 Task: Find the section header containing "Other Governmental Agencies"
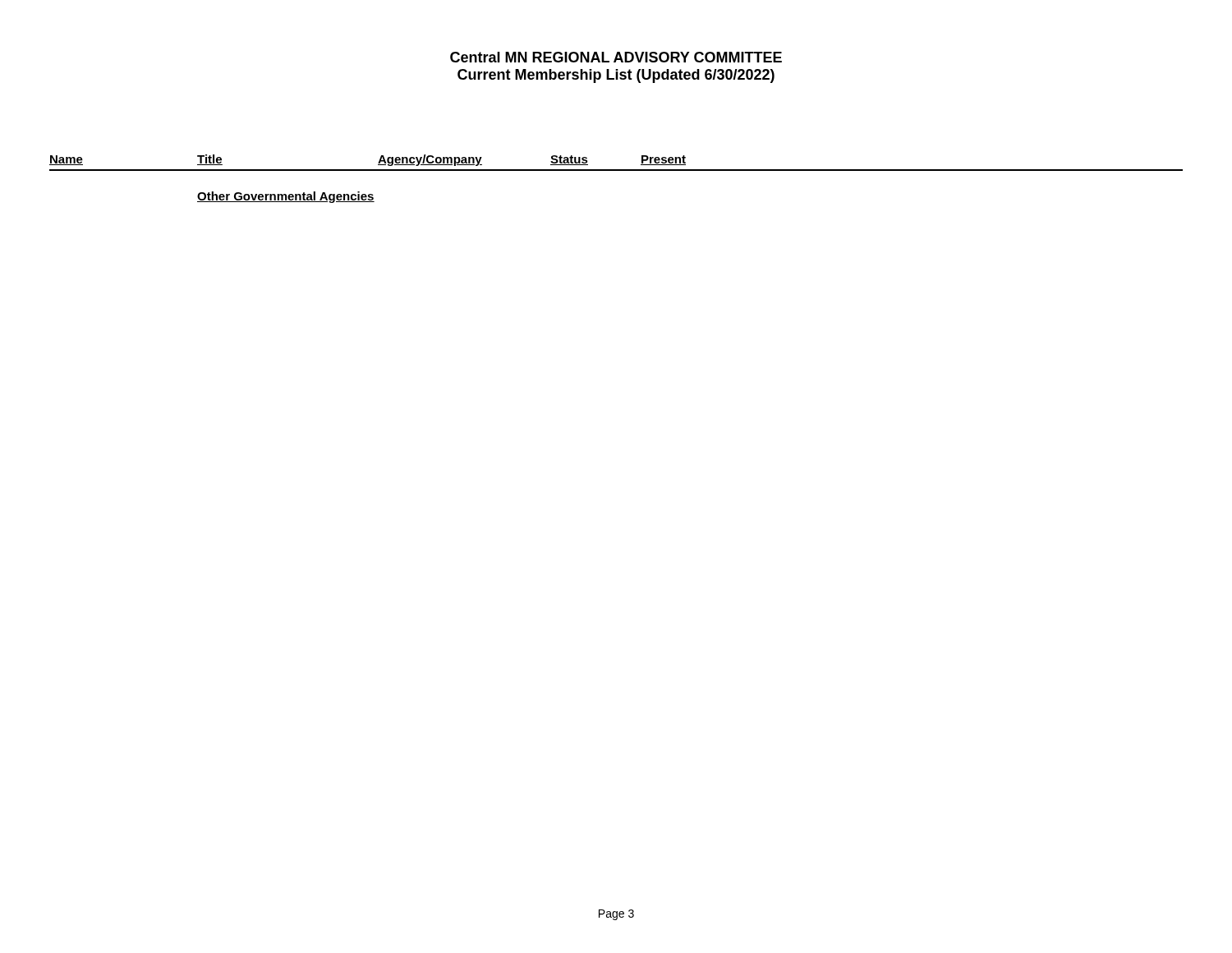(x=286, y=196)
